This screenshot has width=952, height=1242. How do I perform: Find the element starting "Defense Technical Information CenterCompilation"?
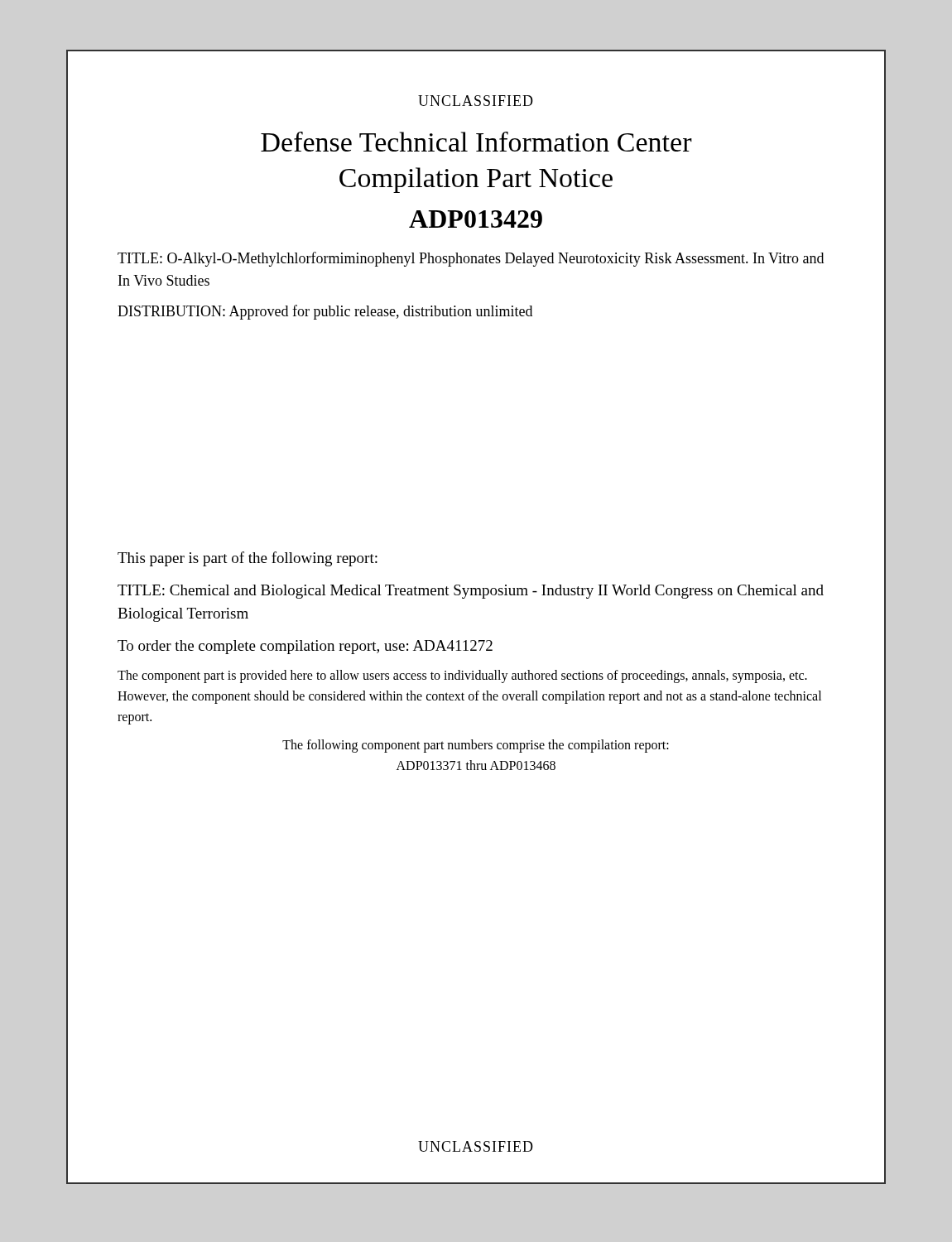click(x=476, y=160)
